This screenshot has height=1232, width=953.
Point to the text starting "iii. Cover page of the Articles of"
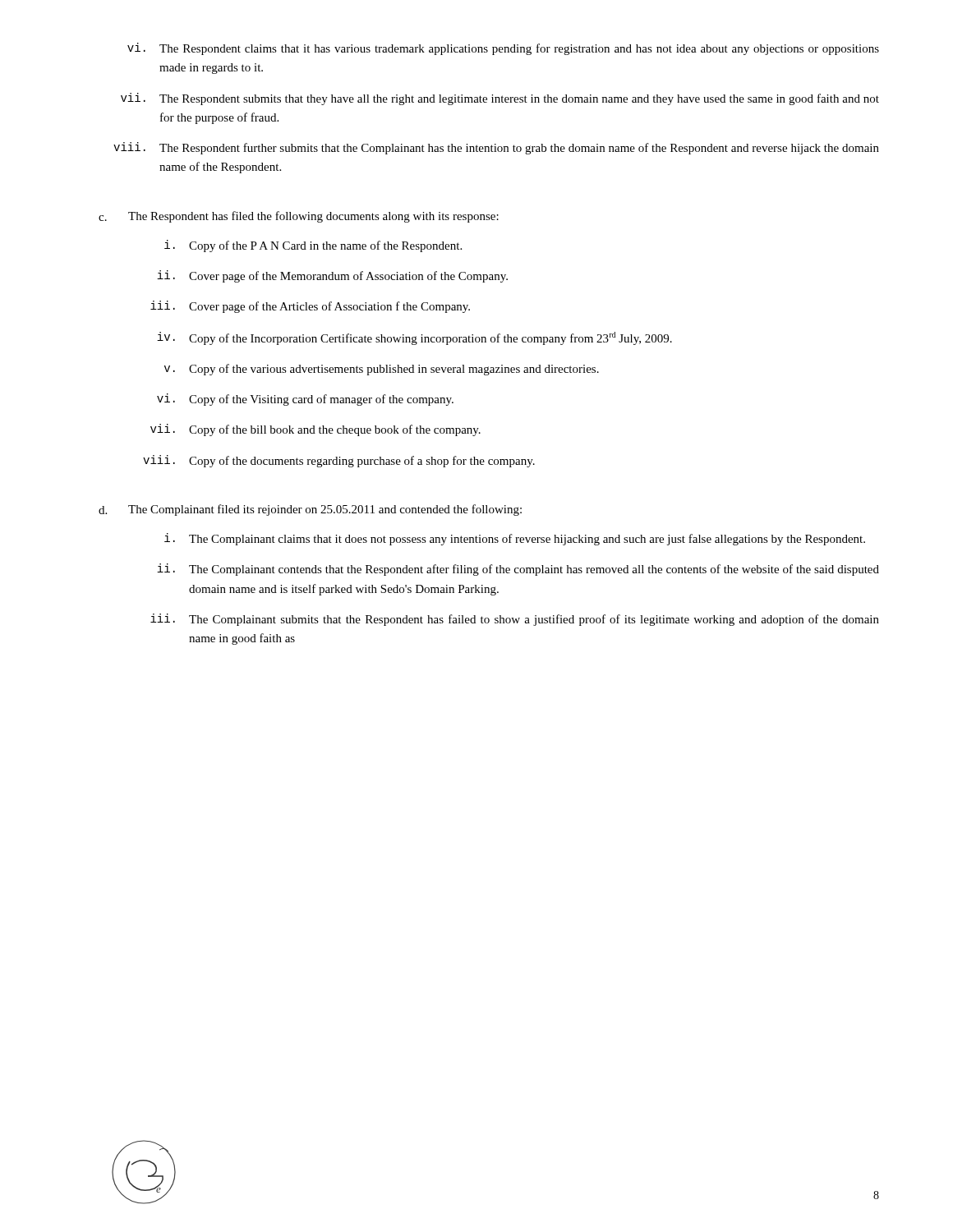pos(310,307)
